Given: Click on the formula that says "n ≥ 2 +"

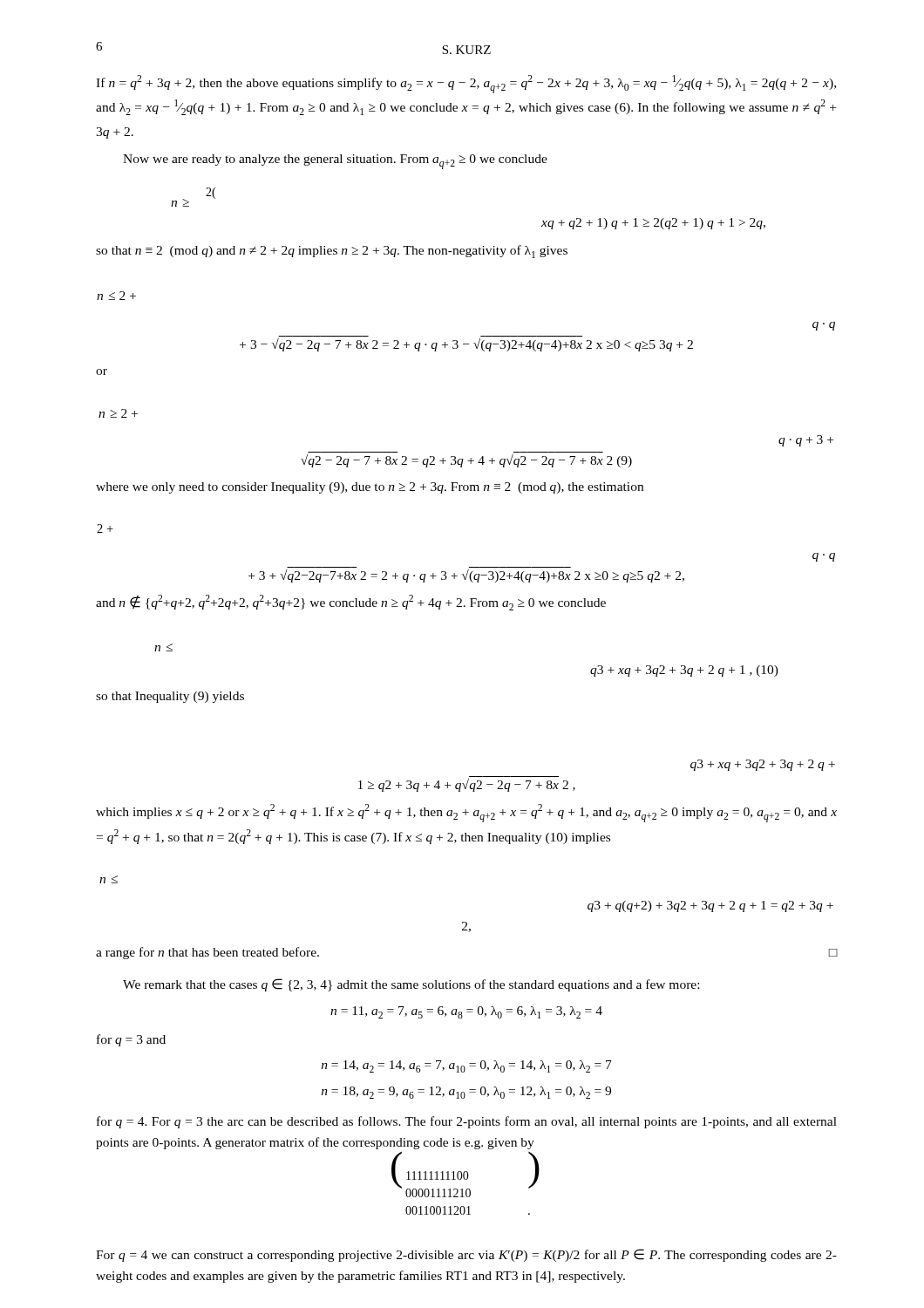Looking at the screenshot, I should [118, 413].
